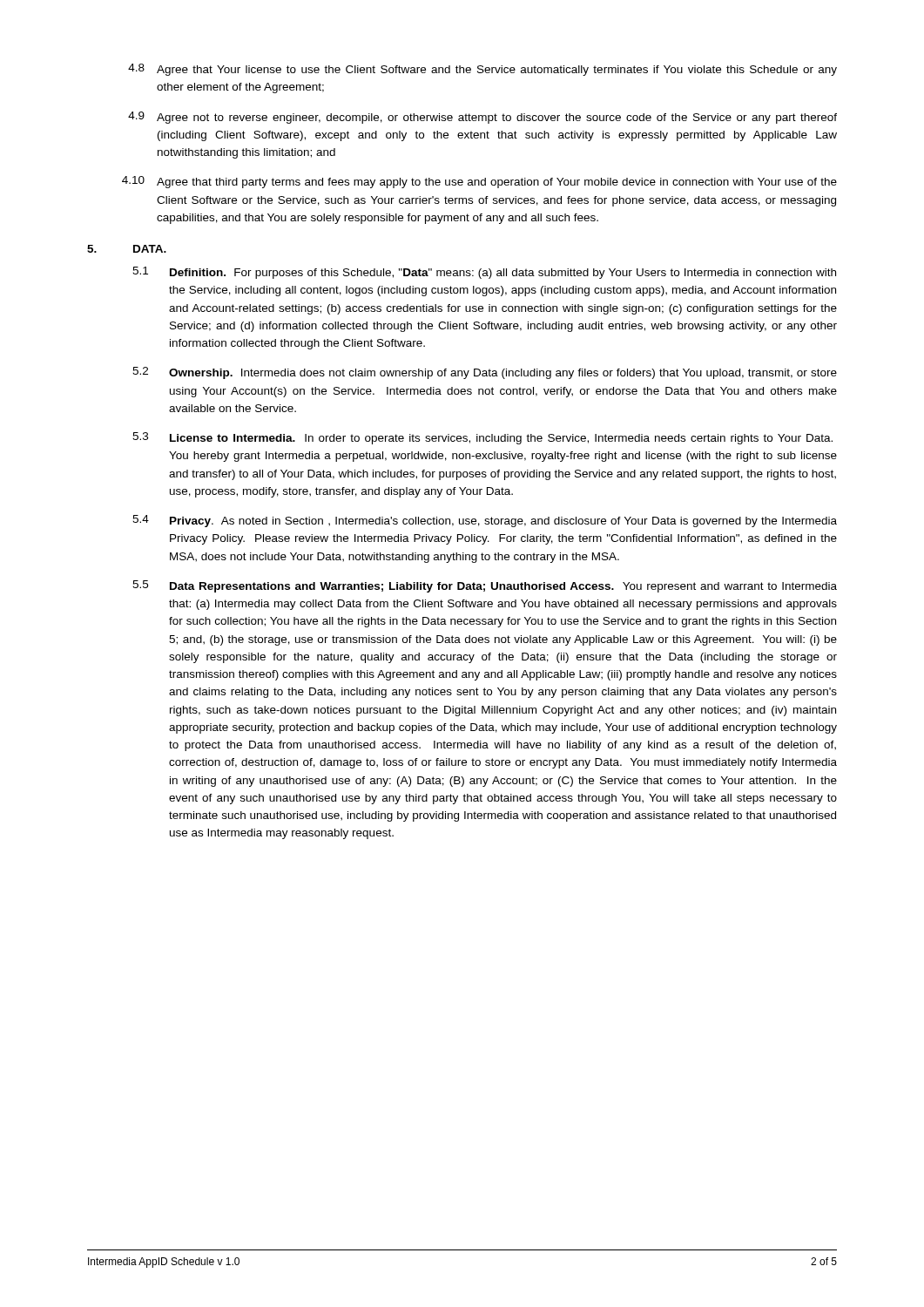The image size is (924, 1307).
Task: Find the list item containing "5.3 License to Intermedia. In order to"
Action: [x=485, y=465]
